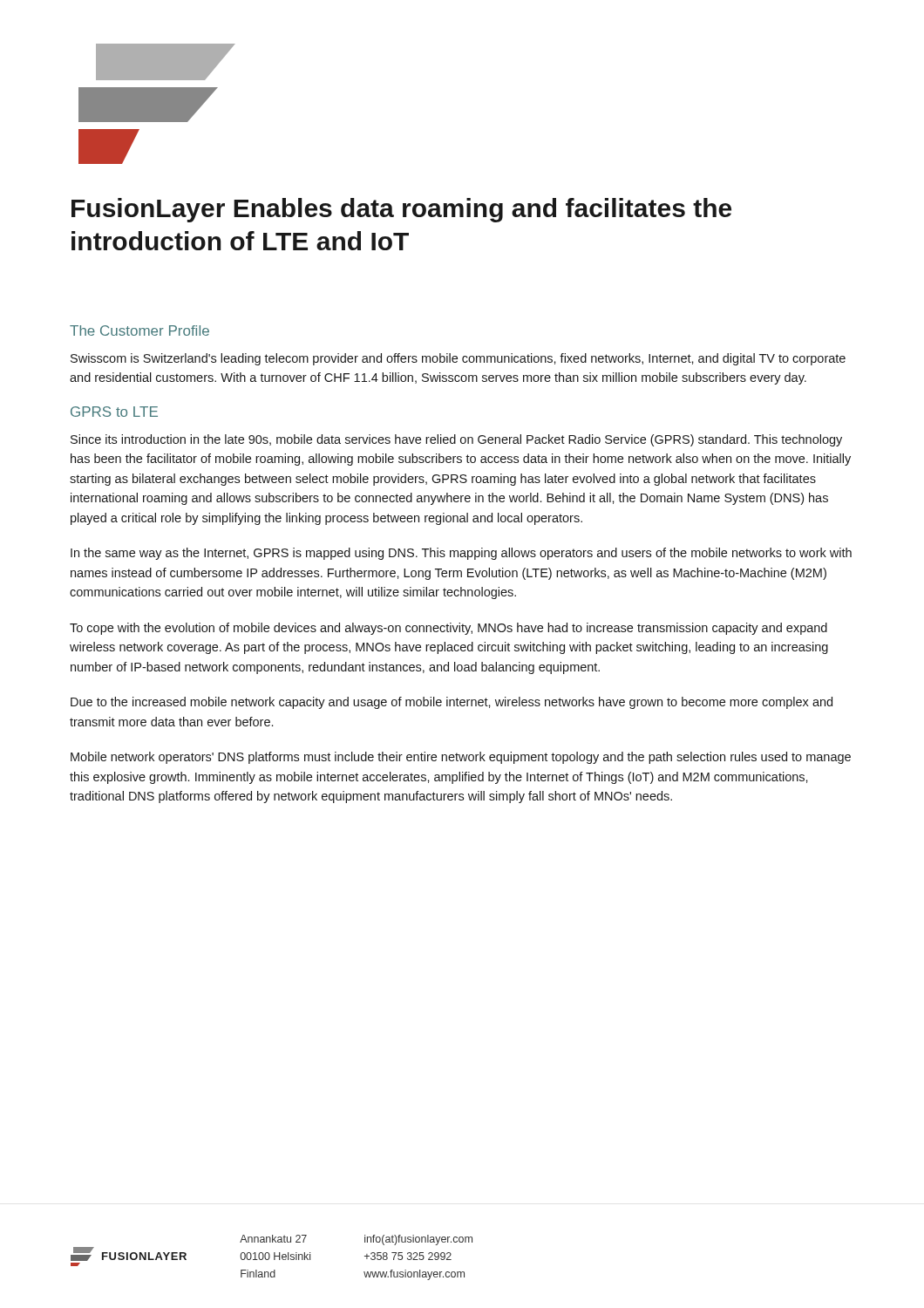Click the logo

click(157, 105)
